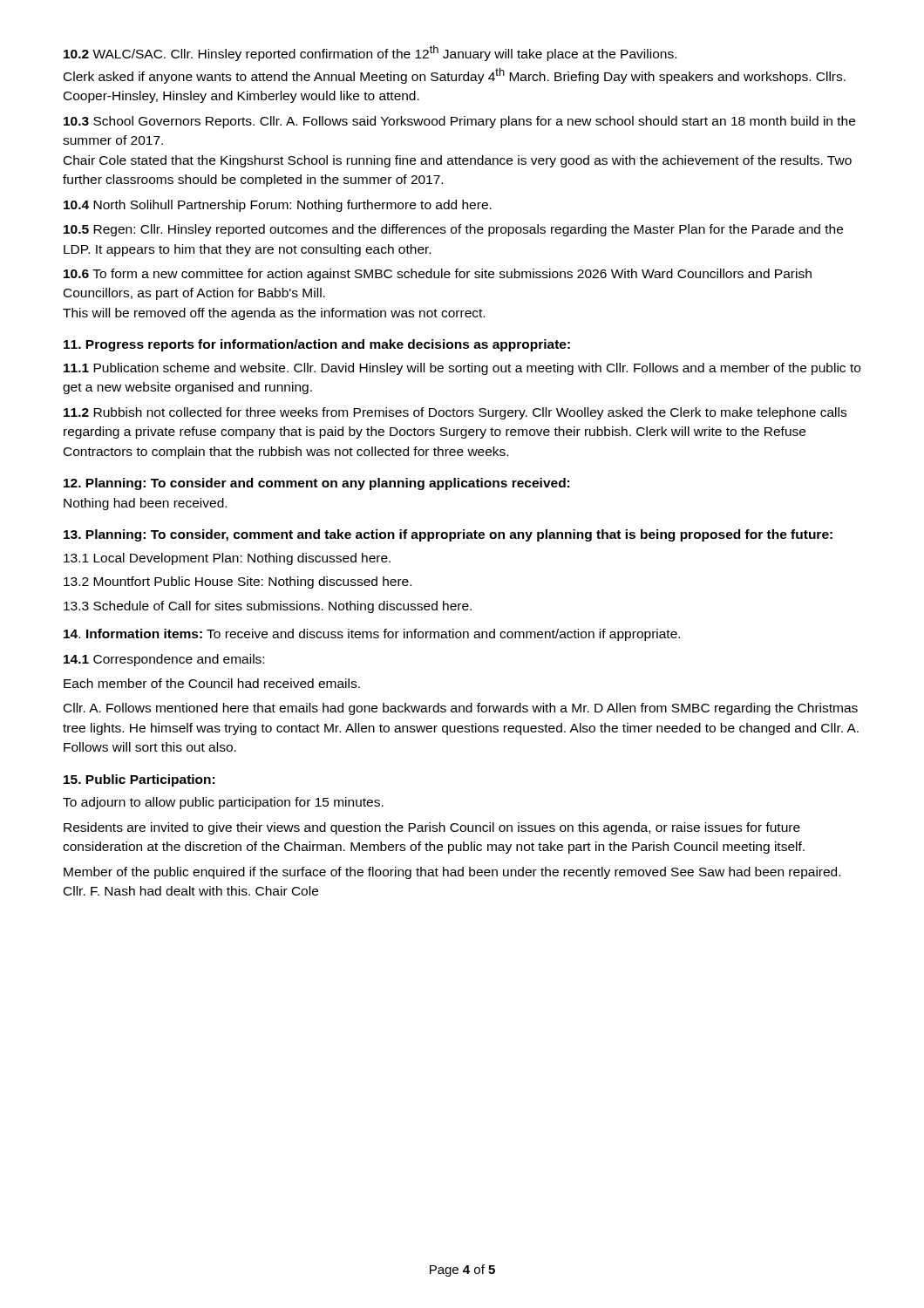The image size is (924, 1308).
Task: Locate the text block with the text "To adjourn to allow"
Action: 223,802
